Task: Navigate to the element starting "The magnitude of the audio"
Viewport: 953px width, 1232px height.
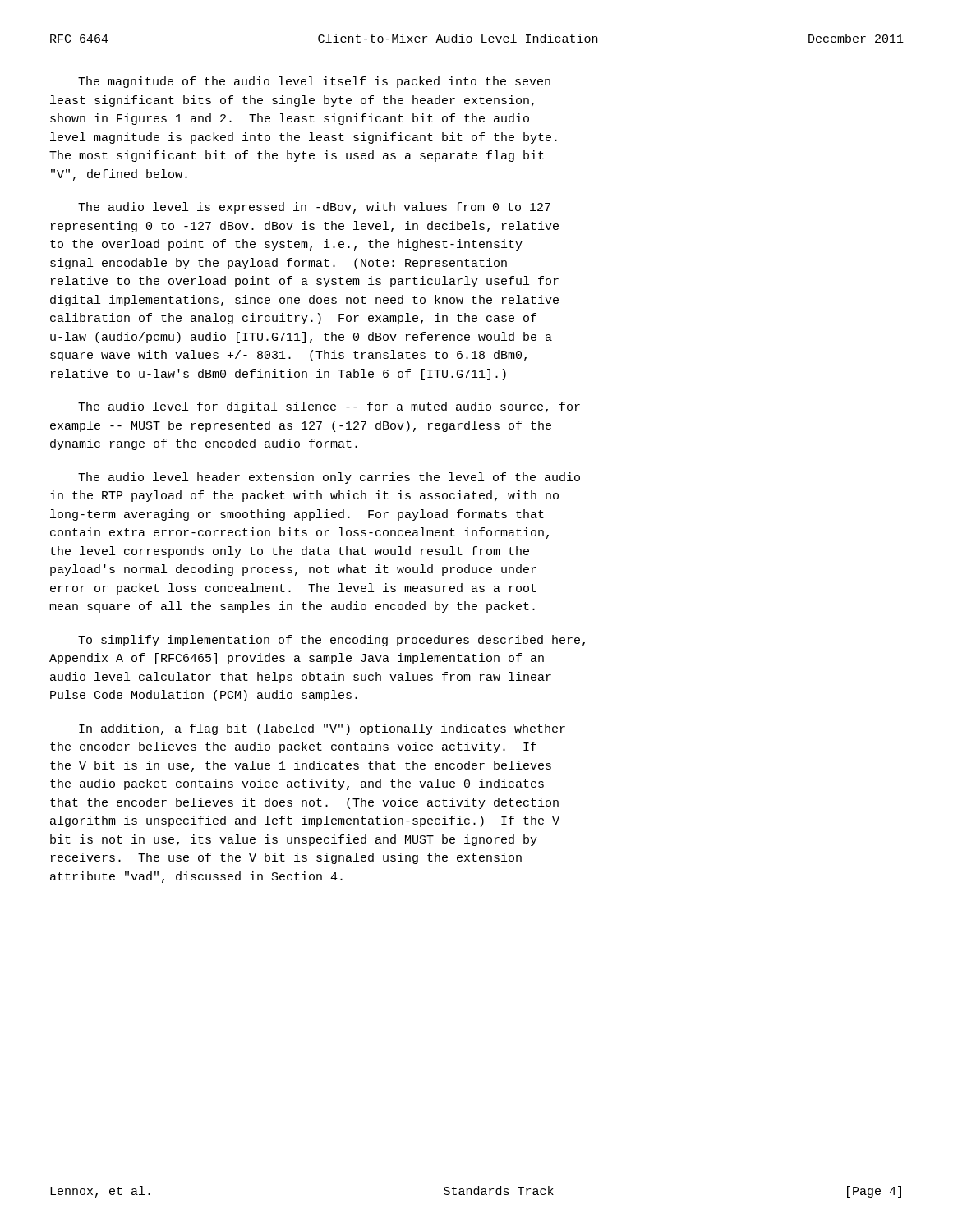Action: tap(304, 129)
